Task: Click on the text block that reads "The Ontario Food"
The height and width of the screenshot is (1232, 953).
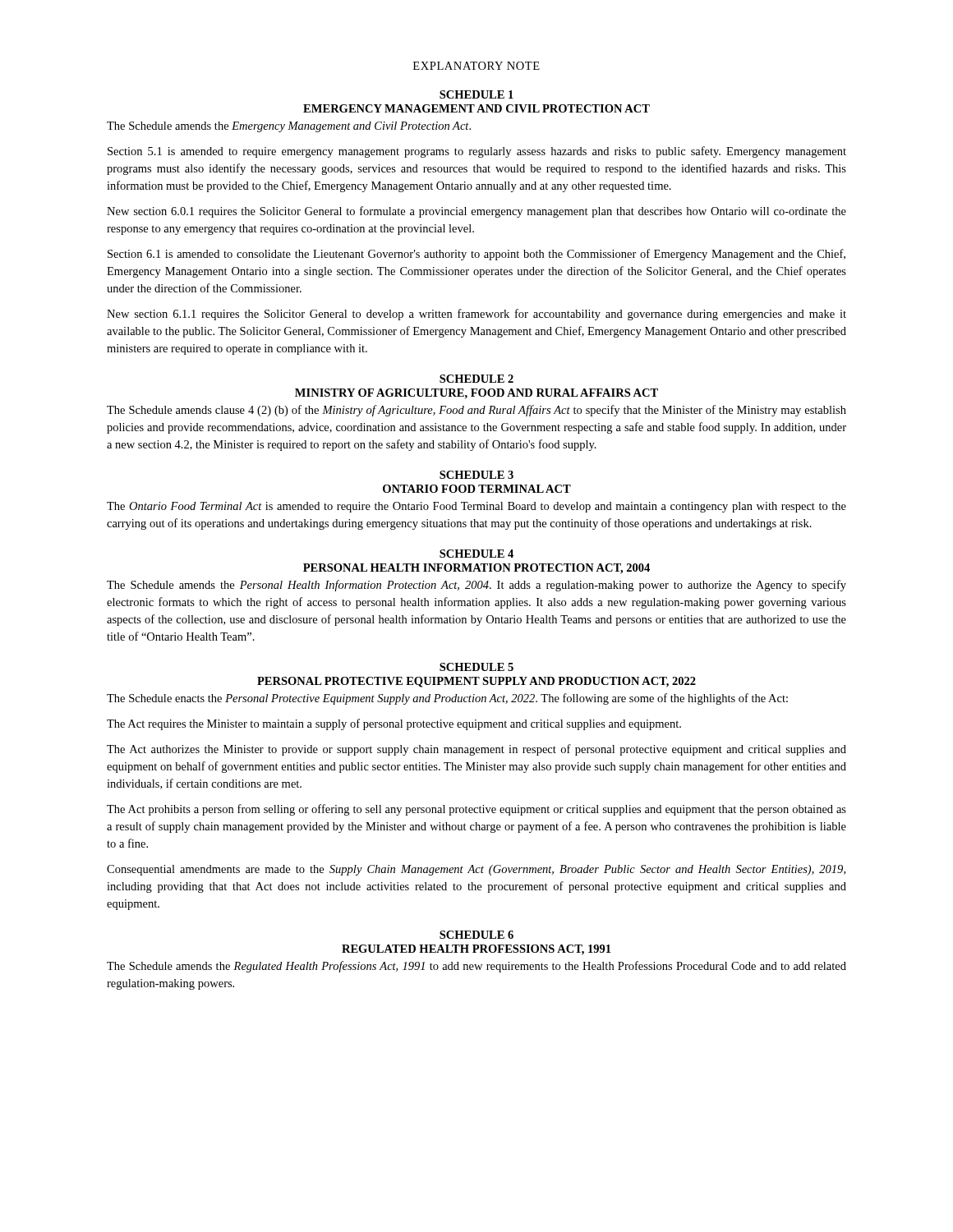Action: [x=476, y=515]
